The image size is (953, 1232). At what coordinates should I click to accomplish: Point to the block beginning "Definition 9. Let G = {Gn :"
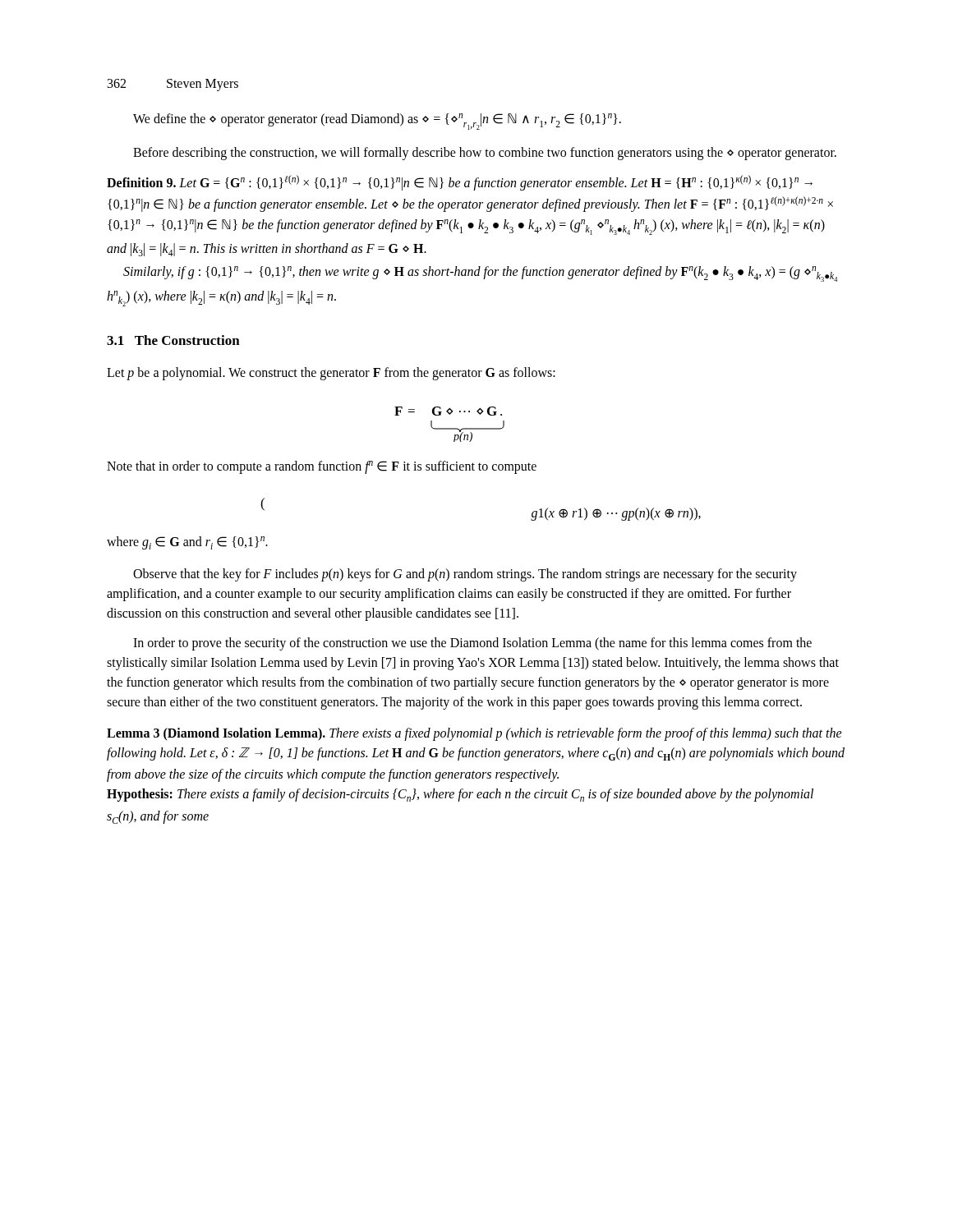[x=460, y=183]
